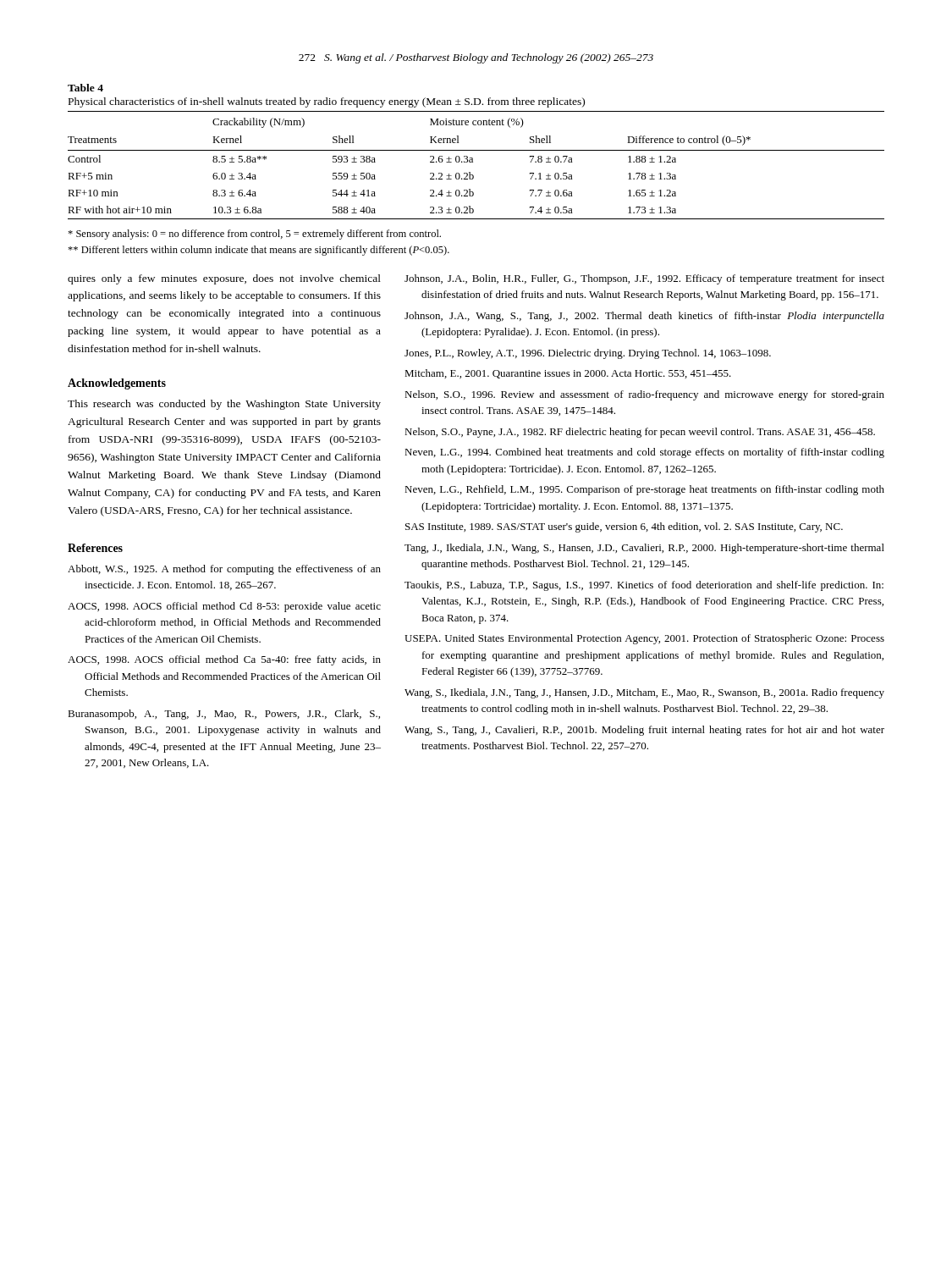Select the table that reads "559 ± 50a"
The image size is (952, 1270).
point(476,167)
